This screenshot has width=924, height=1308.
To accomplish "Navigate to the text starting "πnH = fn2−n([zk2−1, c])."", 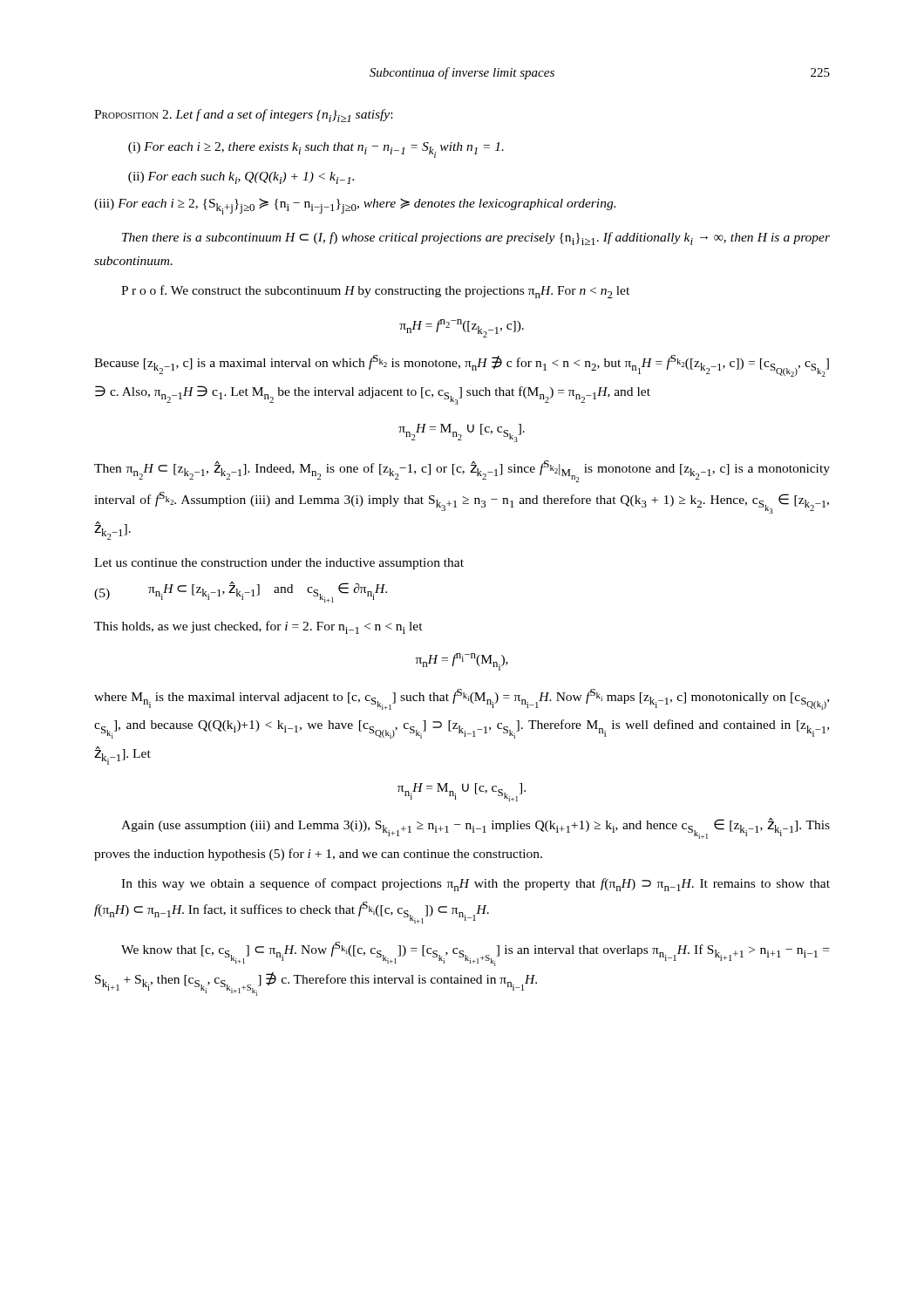I will 462,326.
